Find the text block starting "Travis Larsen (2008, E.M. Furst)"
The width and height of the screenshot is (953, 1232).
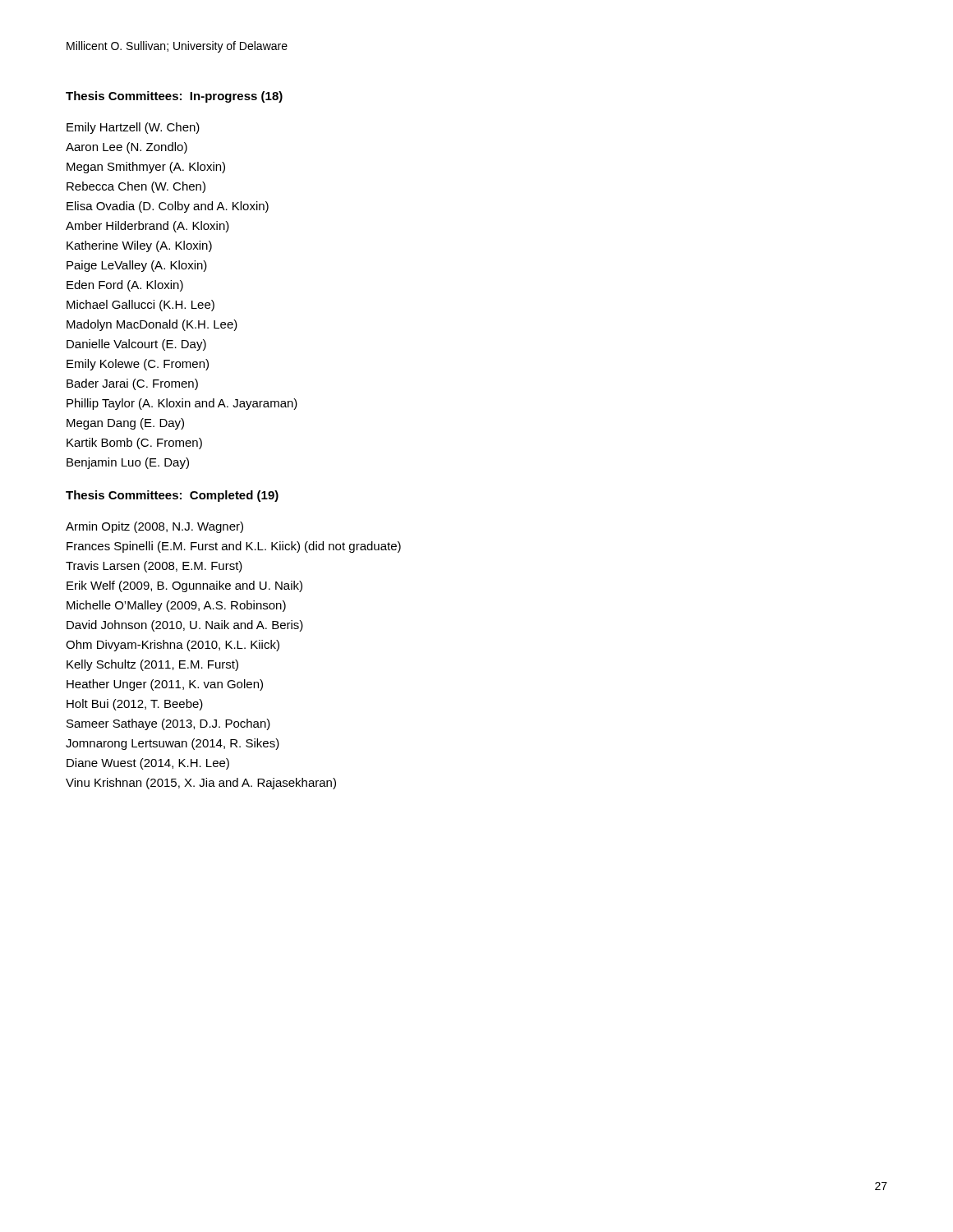154,565
